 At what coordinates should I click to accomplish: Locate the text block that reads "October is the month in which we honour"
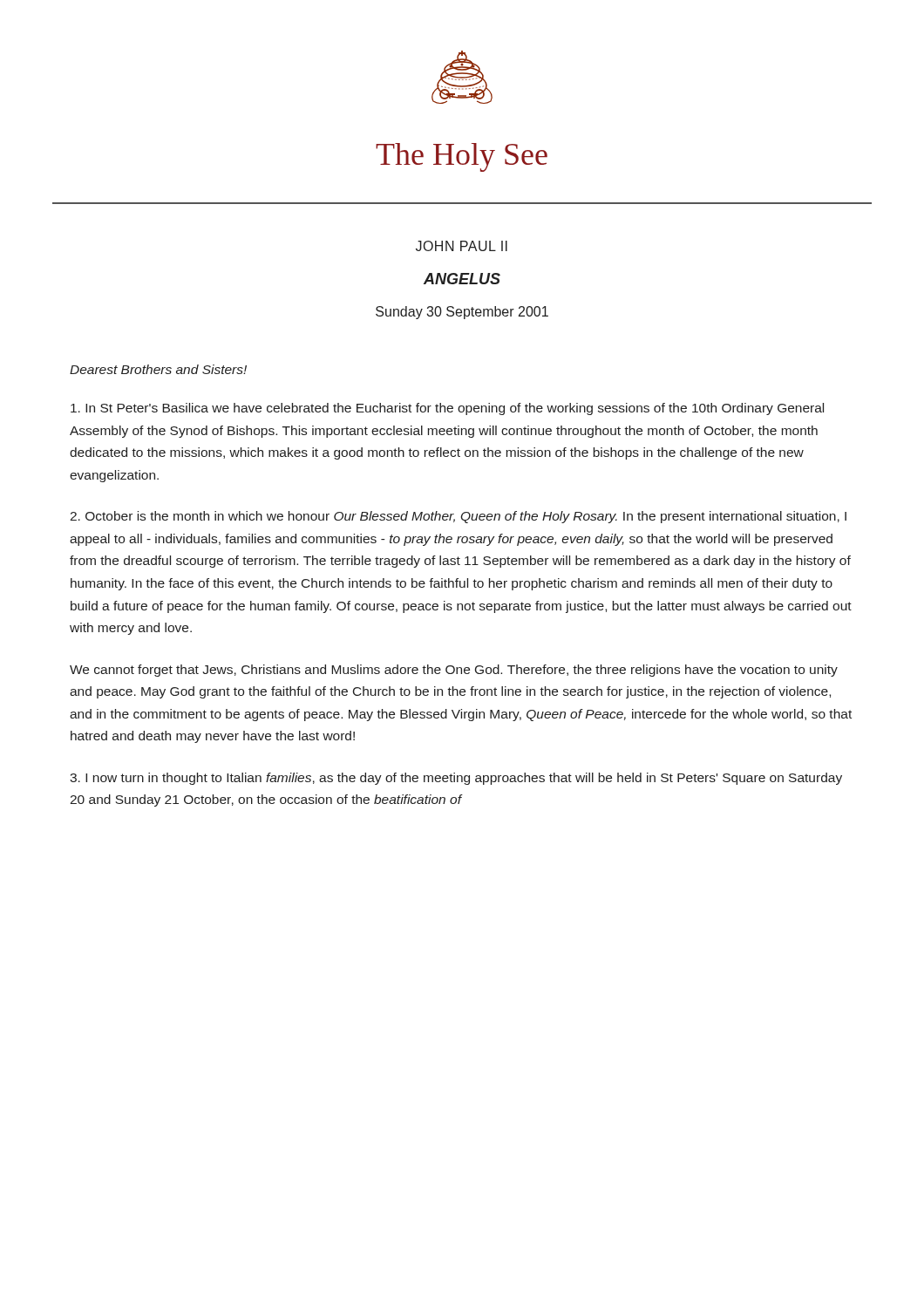pyautogui.click(x=462, y=572)
